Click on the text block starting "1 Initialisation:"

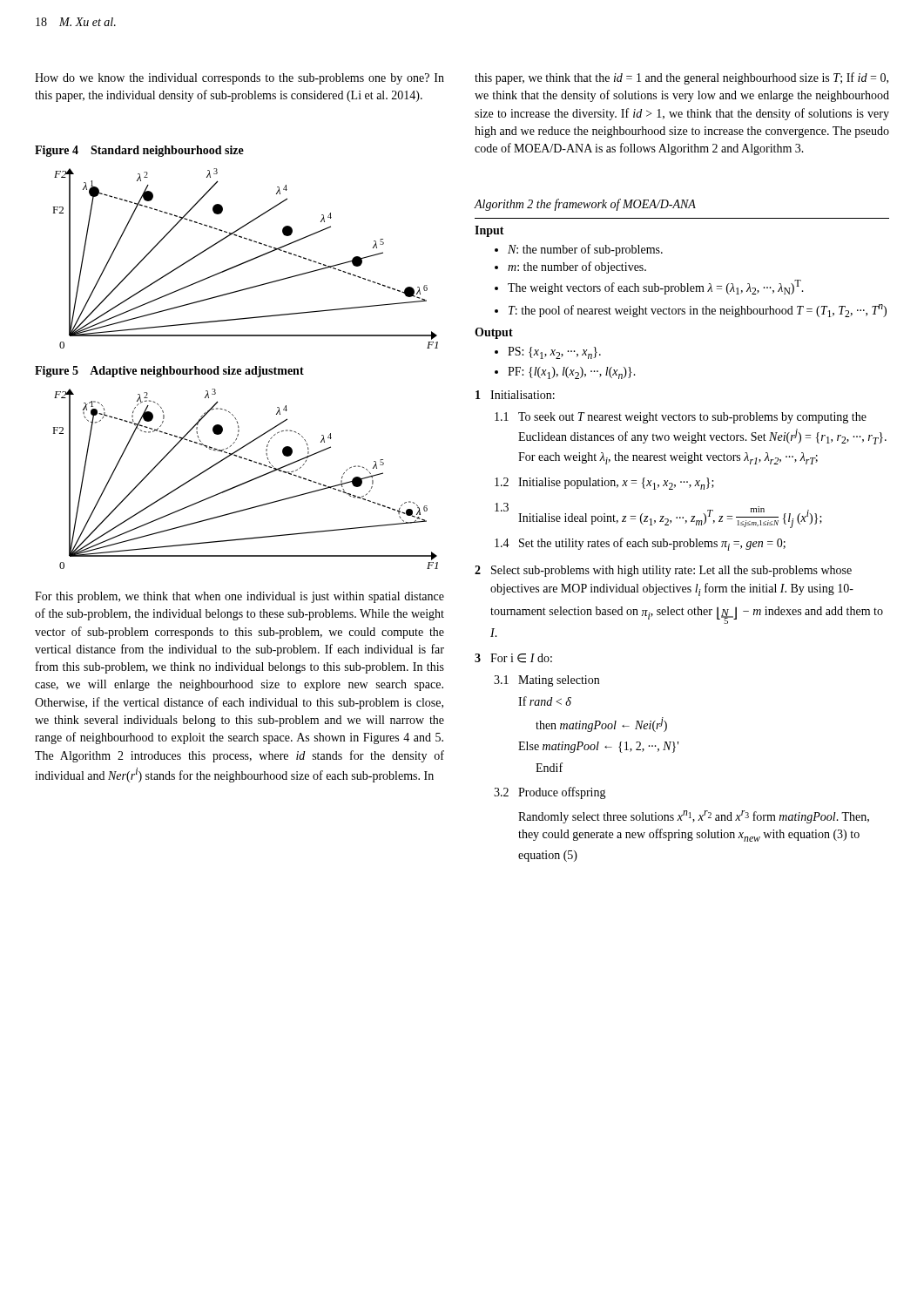(515, 395)
